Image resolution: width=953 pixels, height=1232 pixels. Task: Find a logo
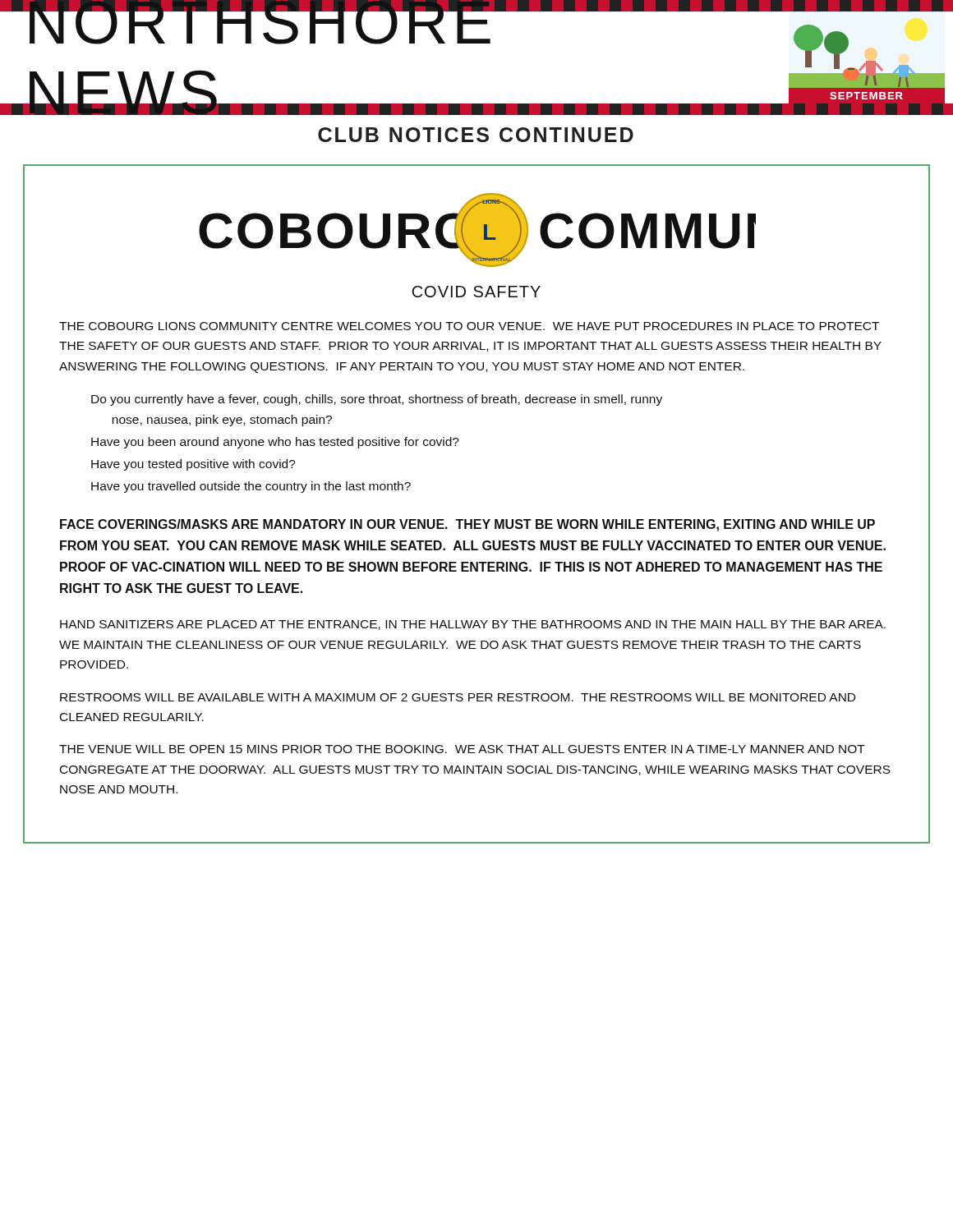pos(476,232)
